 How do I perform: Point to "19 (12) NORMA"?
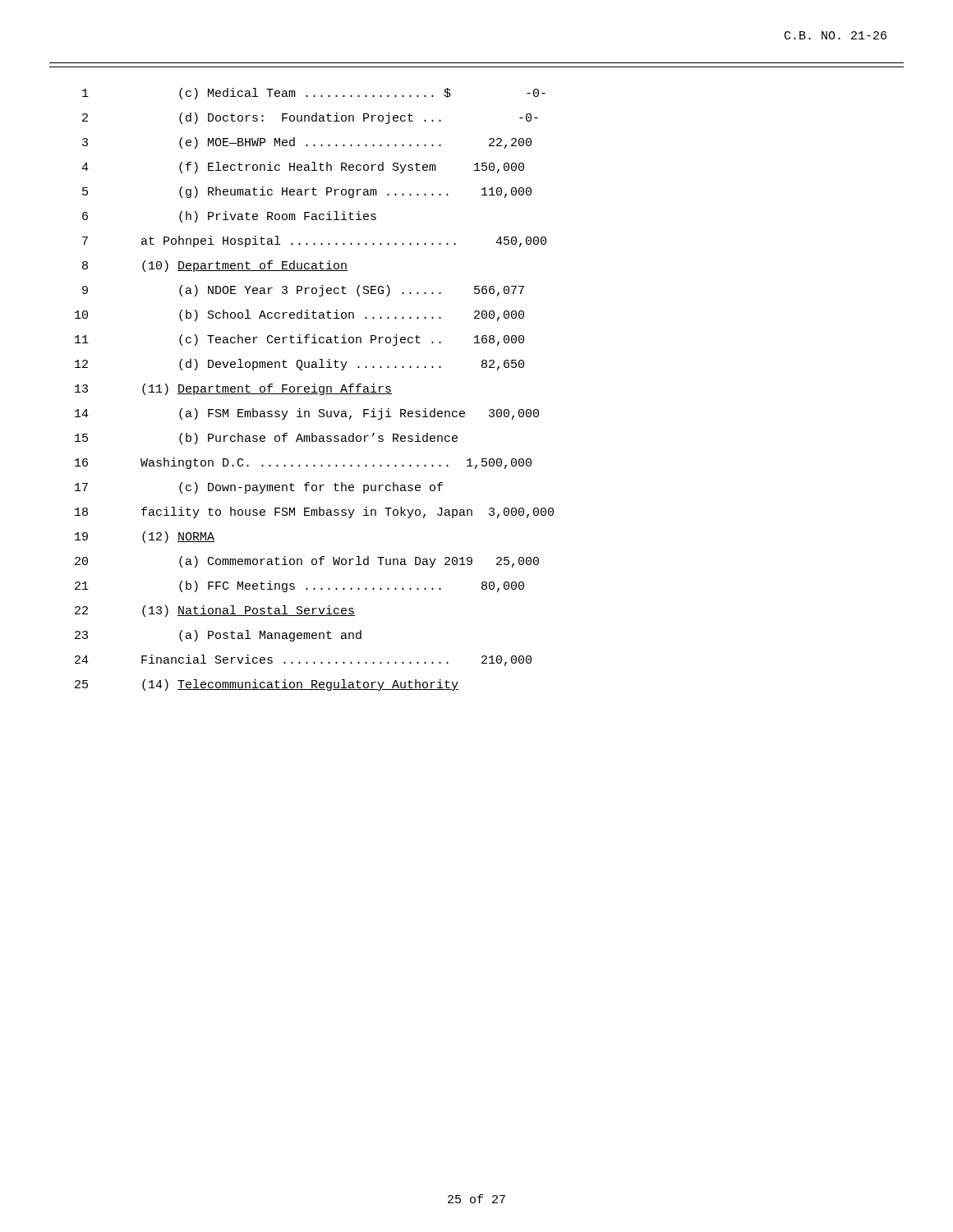coord(145,537)
